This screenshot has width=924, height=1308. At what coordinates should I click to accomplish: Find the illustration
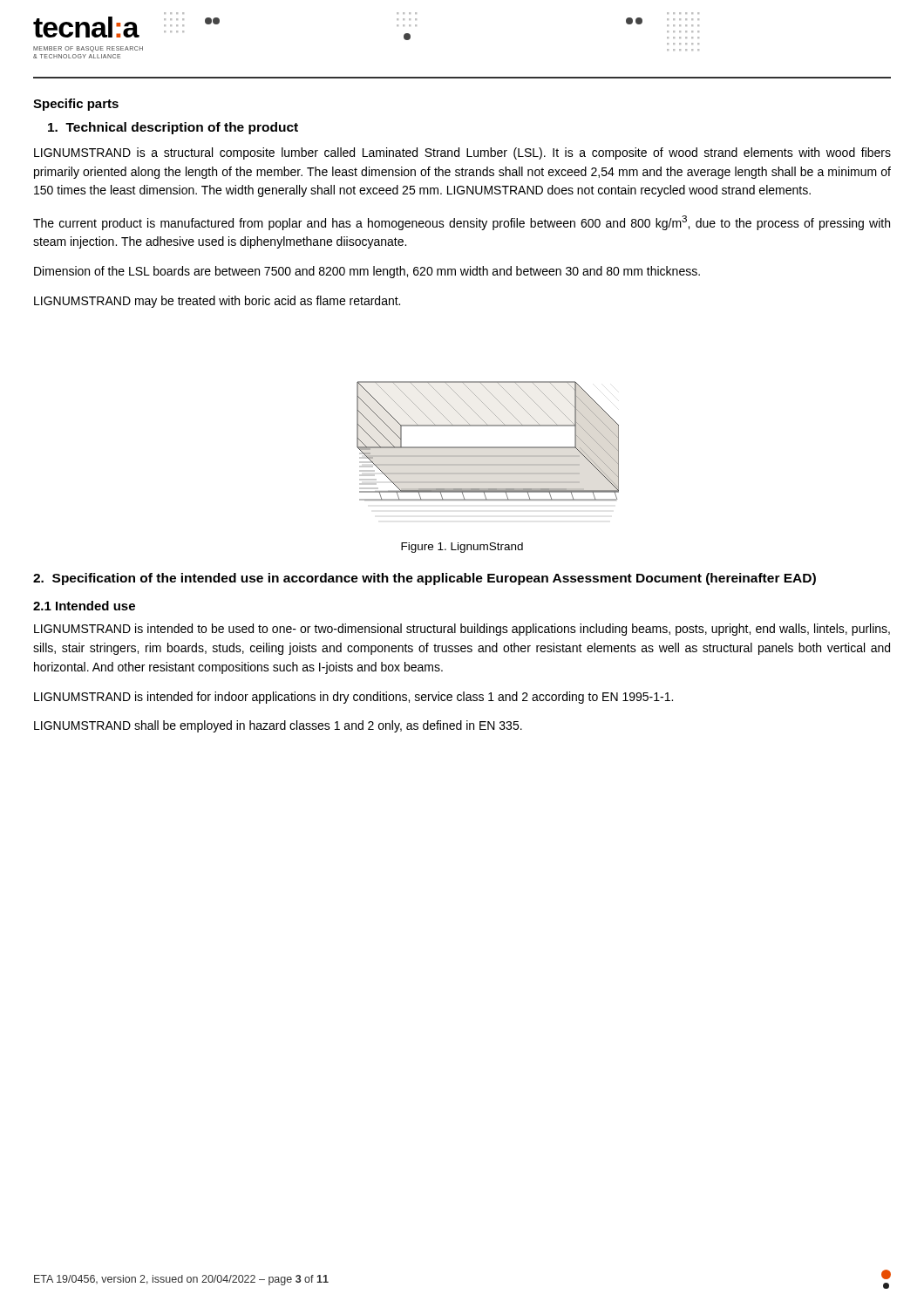[x=462, y=432]
